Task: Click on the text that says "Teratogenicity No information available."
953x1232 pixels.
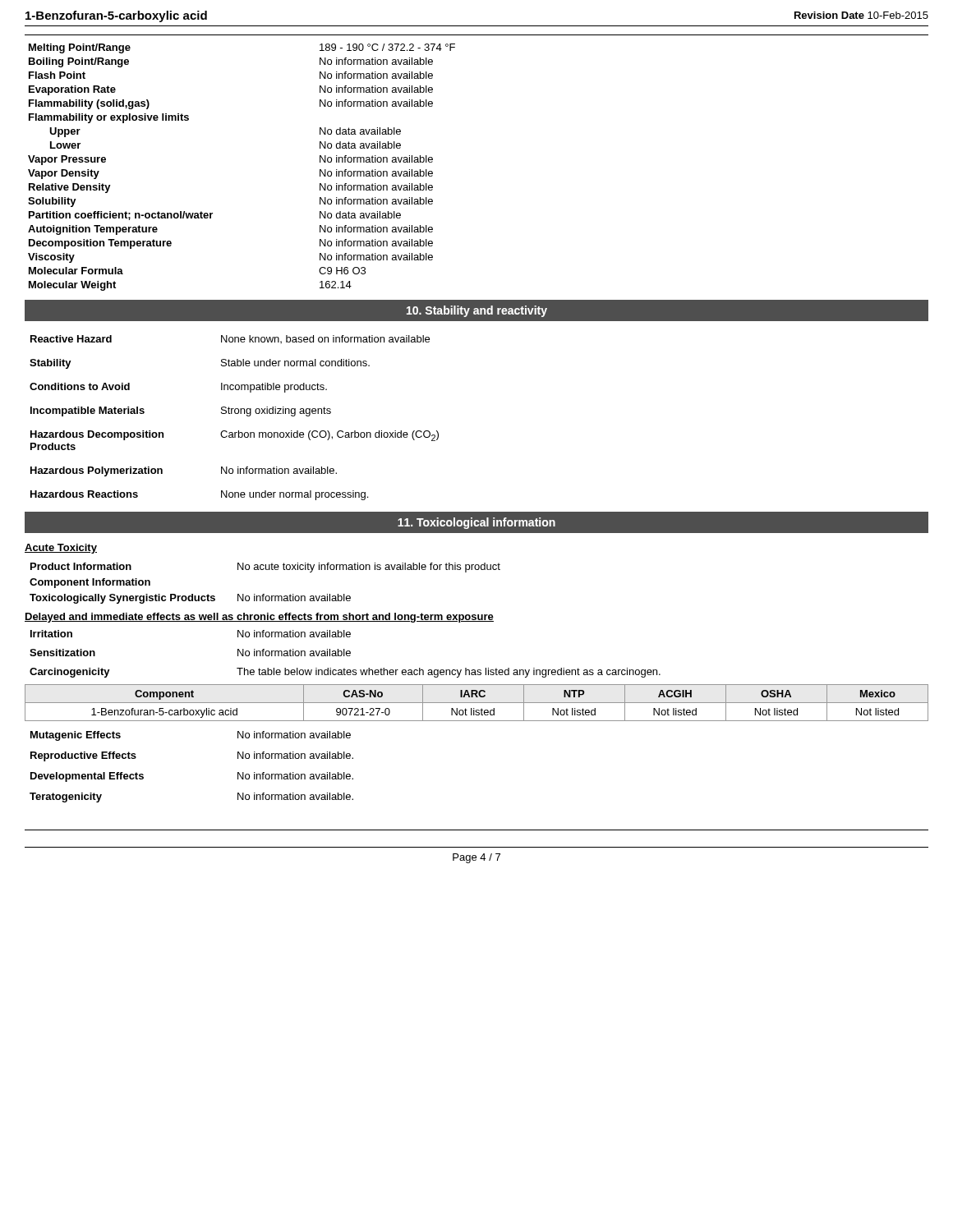Action: 64,798
